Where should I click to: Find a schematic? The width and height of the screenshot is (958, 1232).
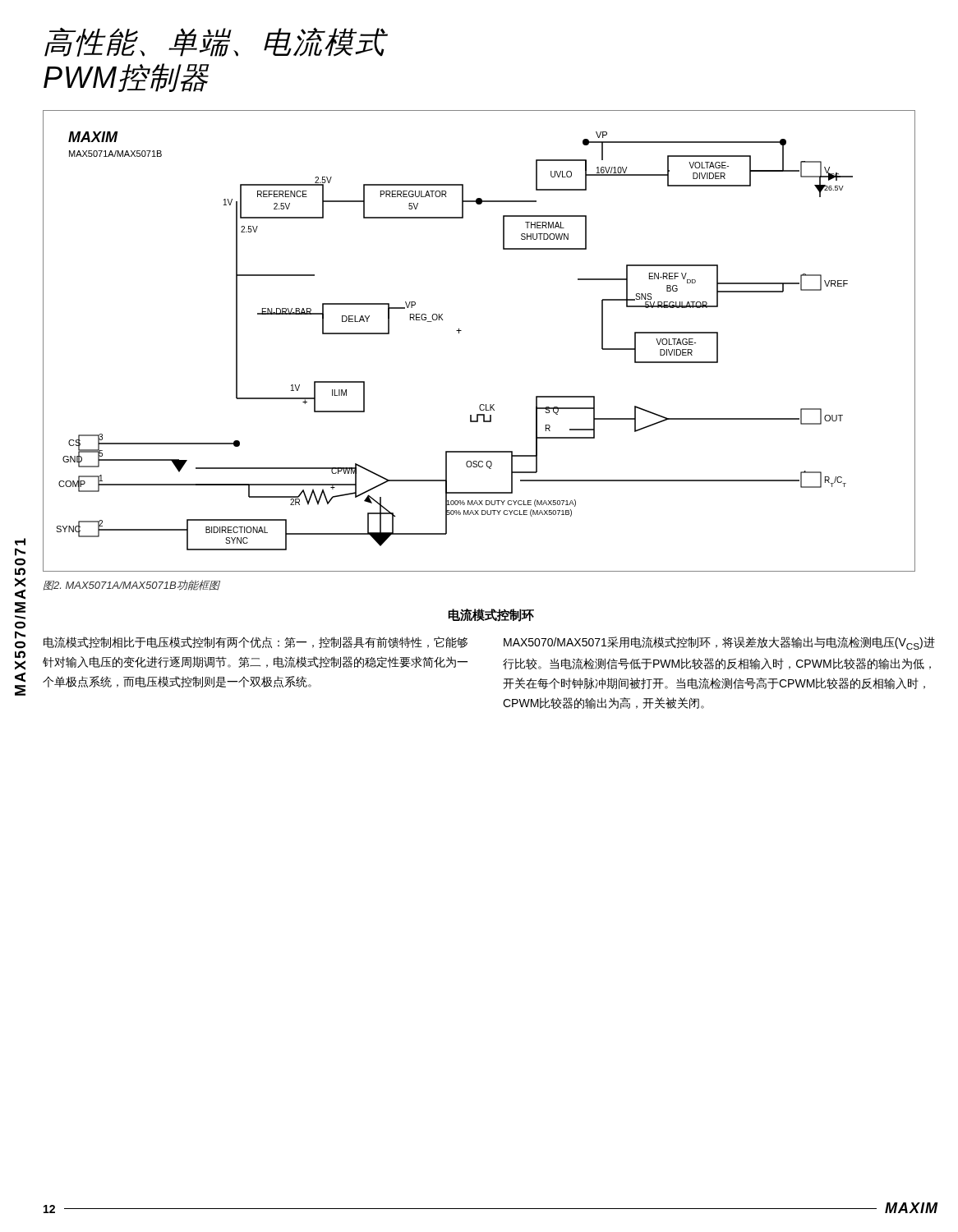(479, 341)
